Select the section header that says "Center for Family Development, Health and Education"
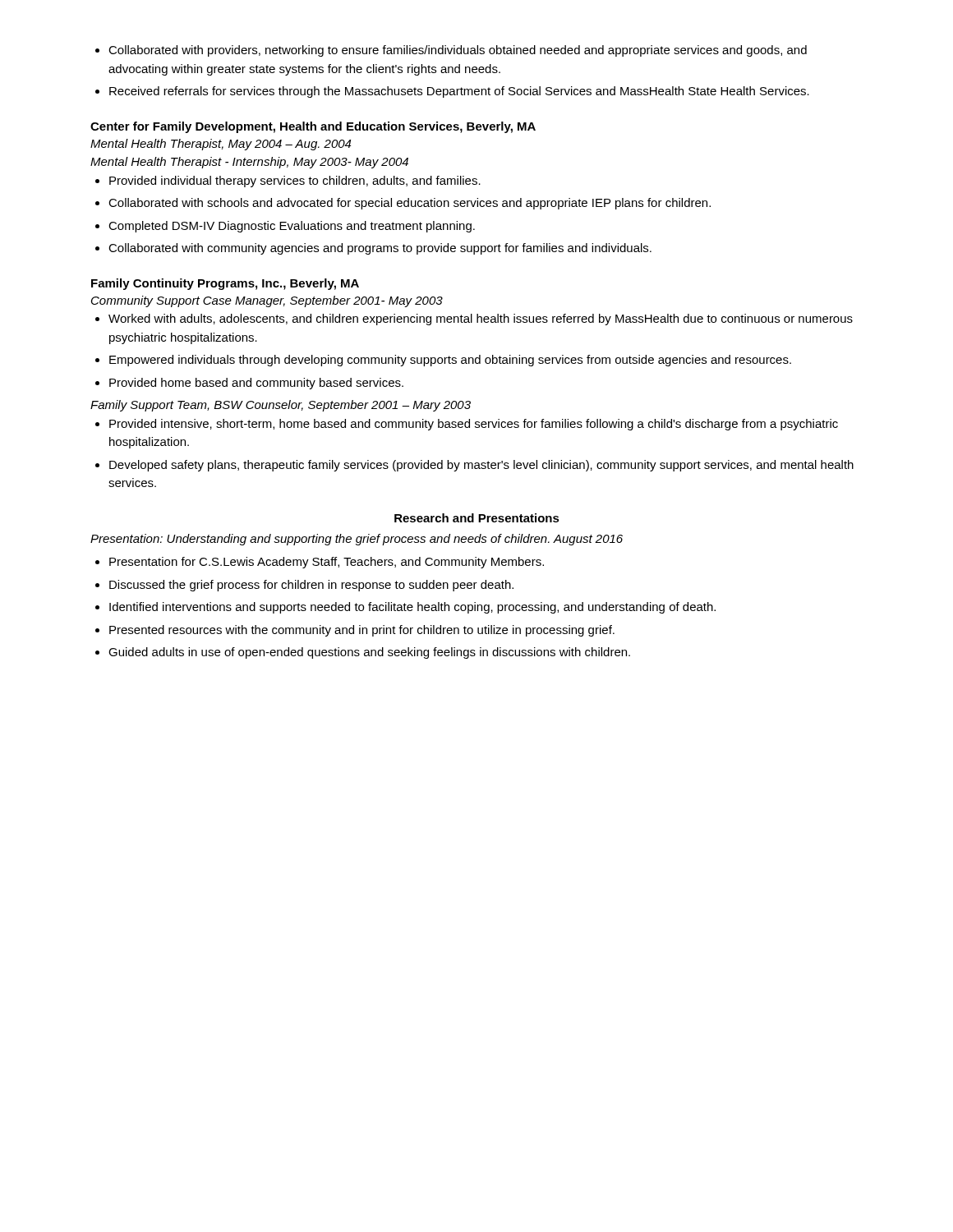 tap(313, 126)
